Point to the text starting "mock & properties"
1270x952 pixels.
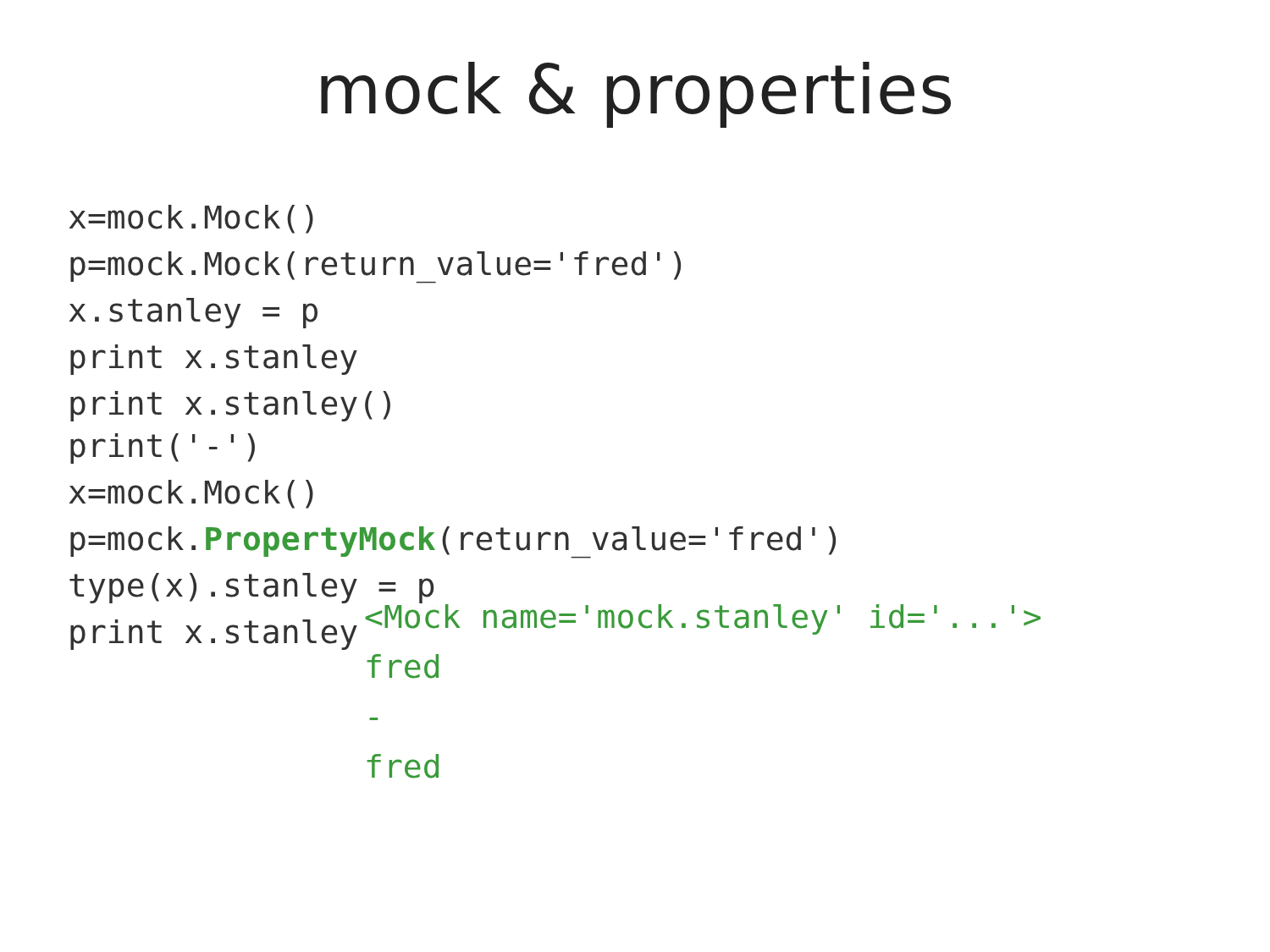[635, 90]
